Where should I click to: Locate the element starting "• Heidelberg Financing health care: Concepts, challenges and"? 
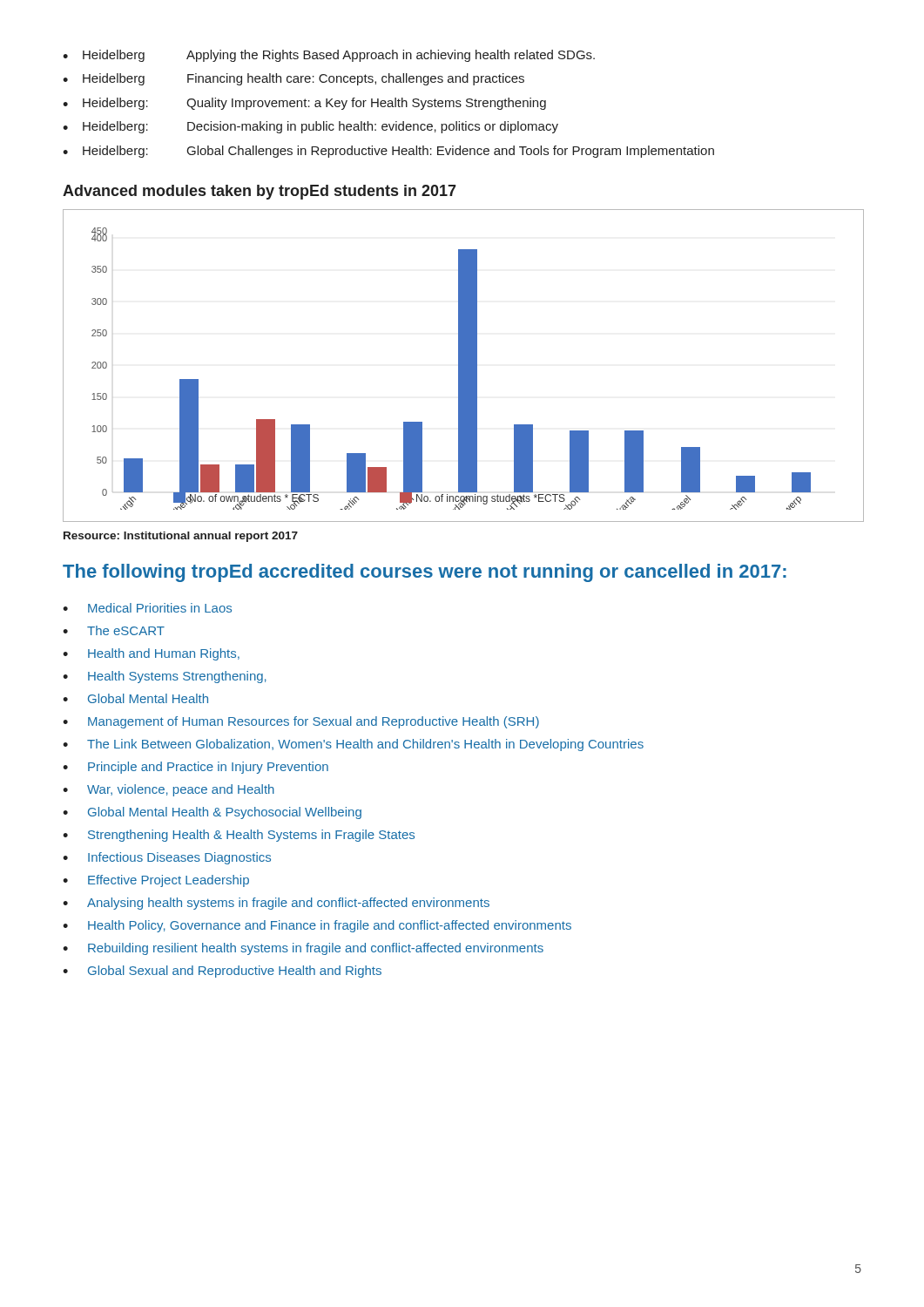pos(462,81)
